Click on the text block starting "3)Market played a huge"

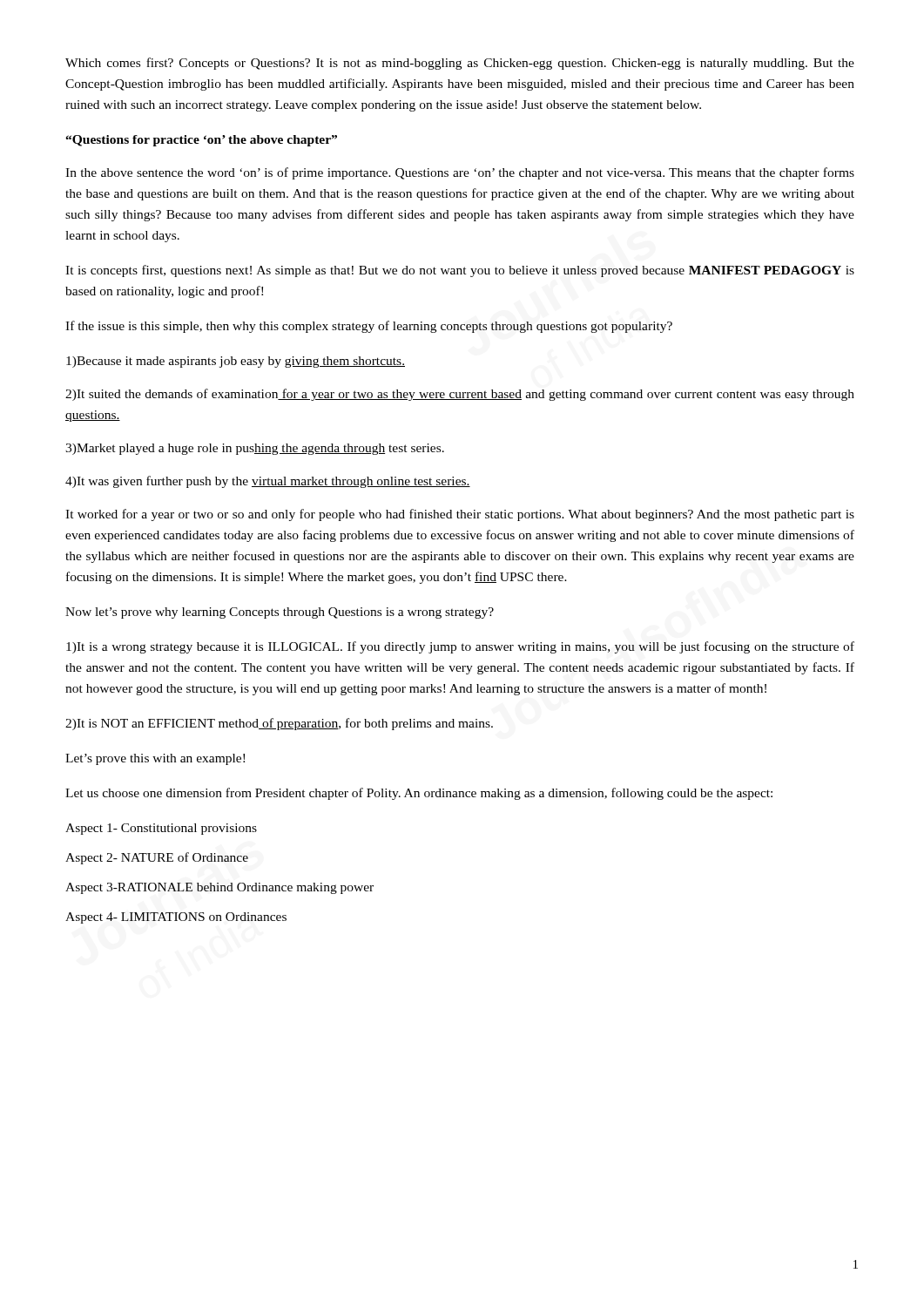255,448
